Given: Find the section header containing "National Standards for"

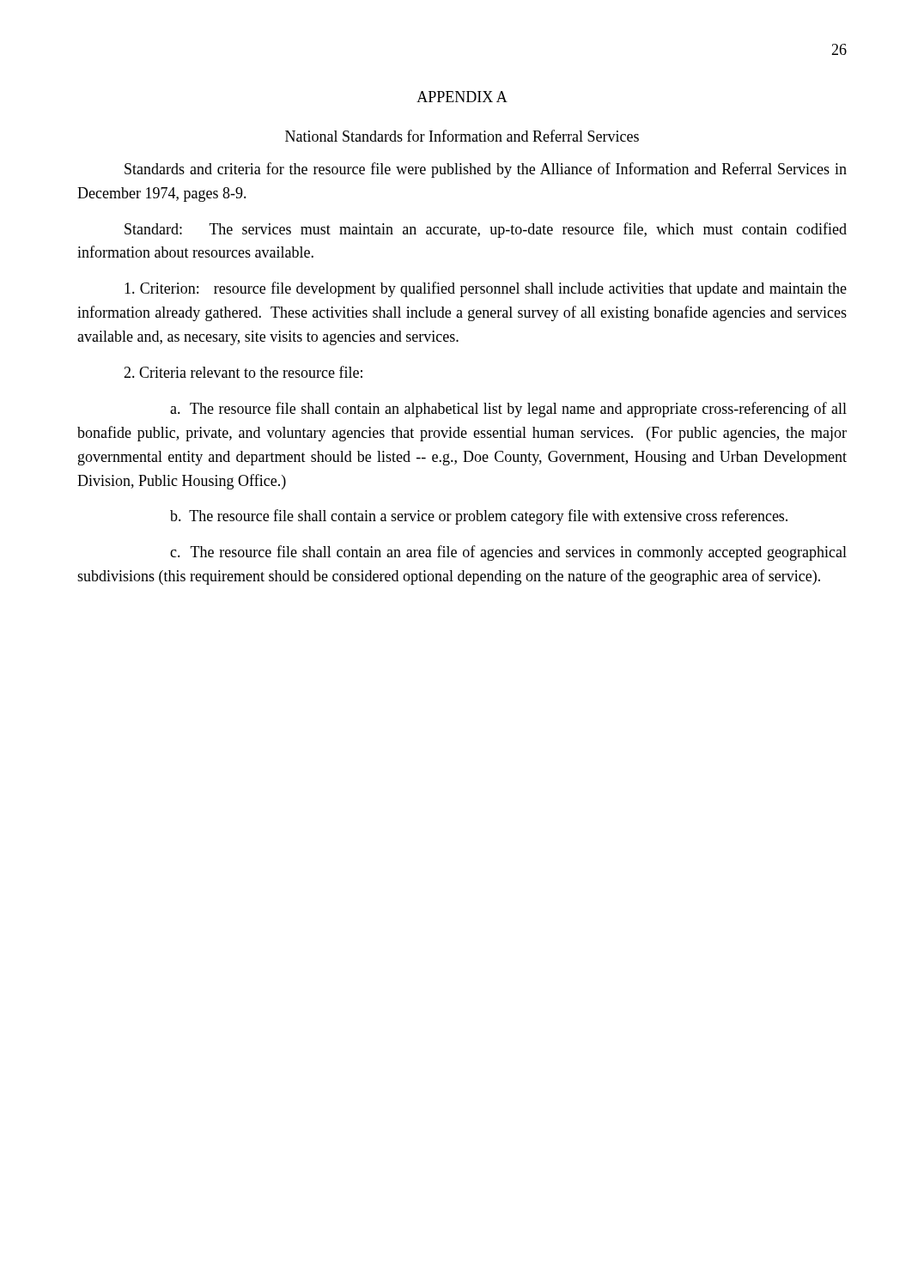Looking at the screenshot, I should 462,136.
